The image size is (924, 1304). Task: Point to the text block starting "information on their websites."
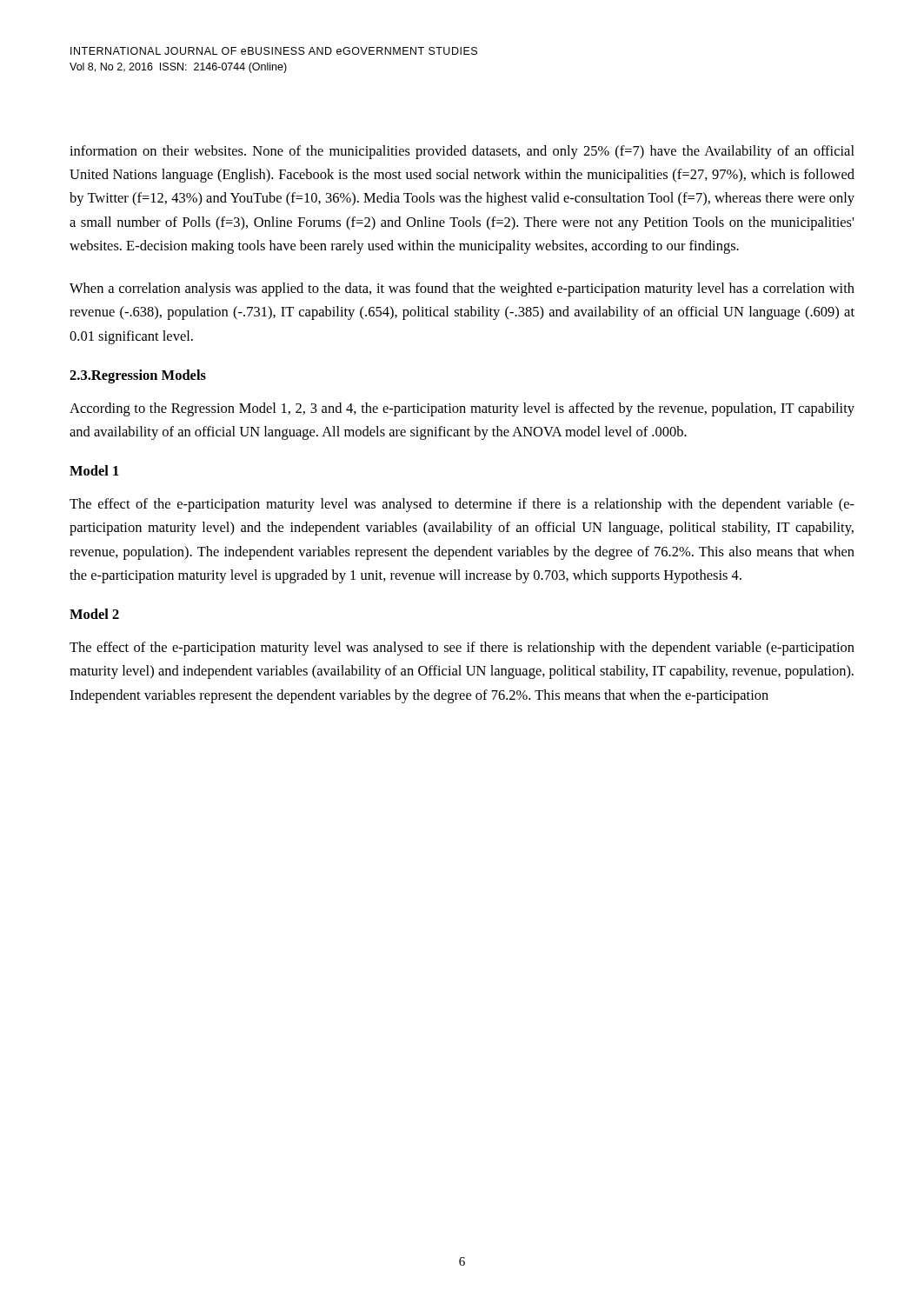[462, 198]
